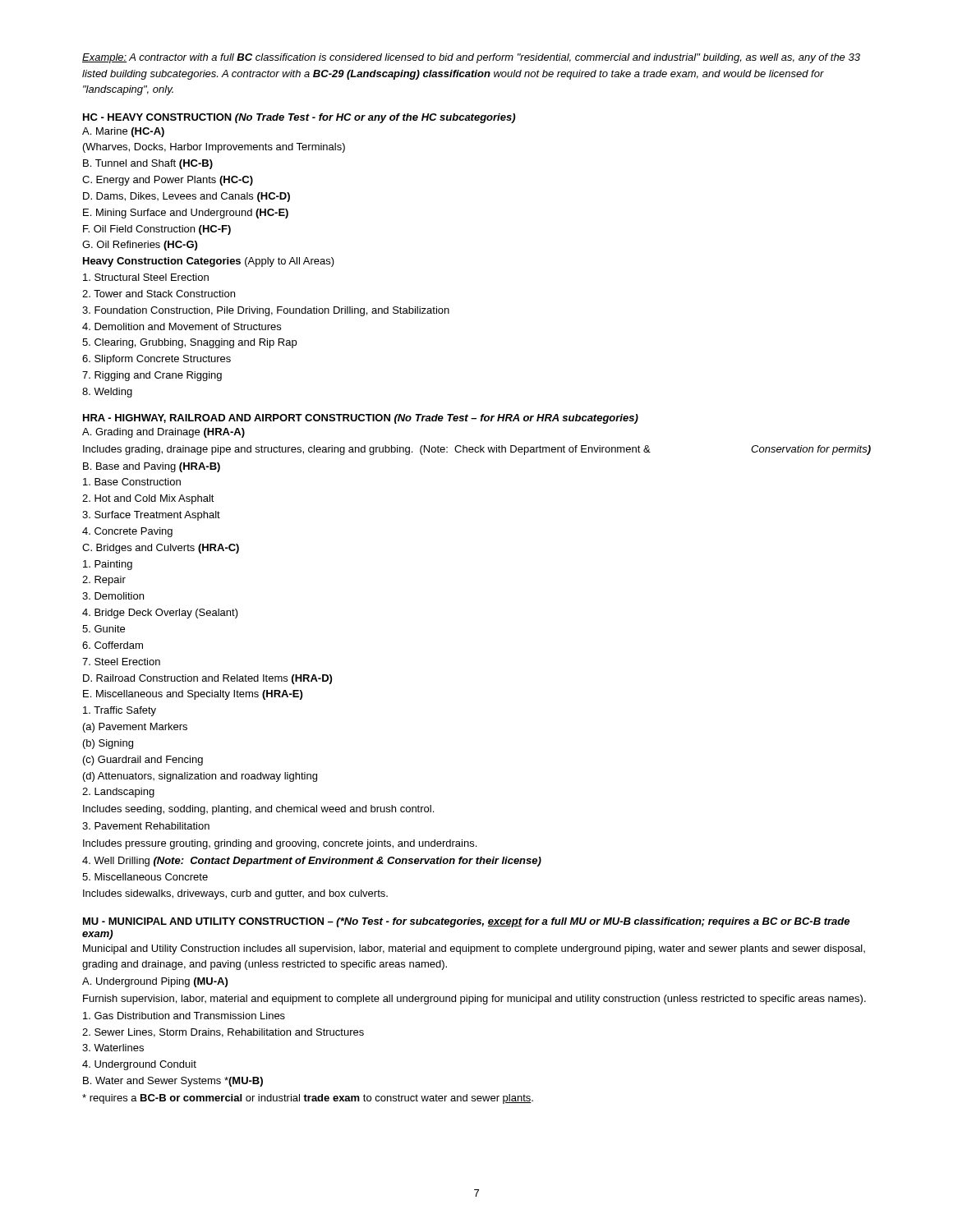953x1232 pixels.
Task: Locate the list item containing "D. Railroad Construction and Related Items (HRA-D)"
Action: [207, 678]
